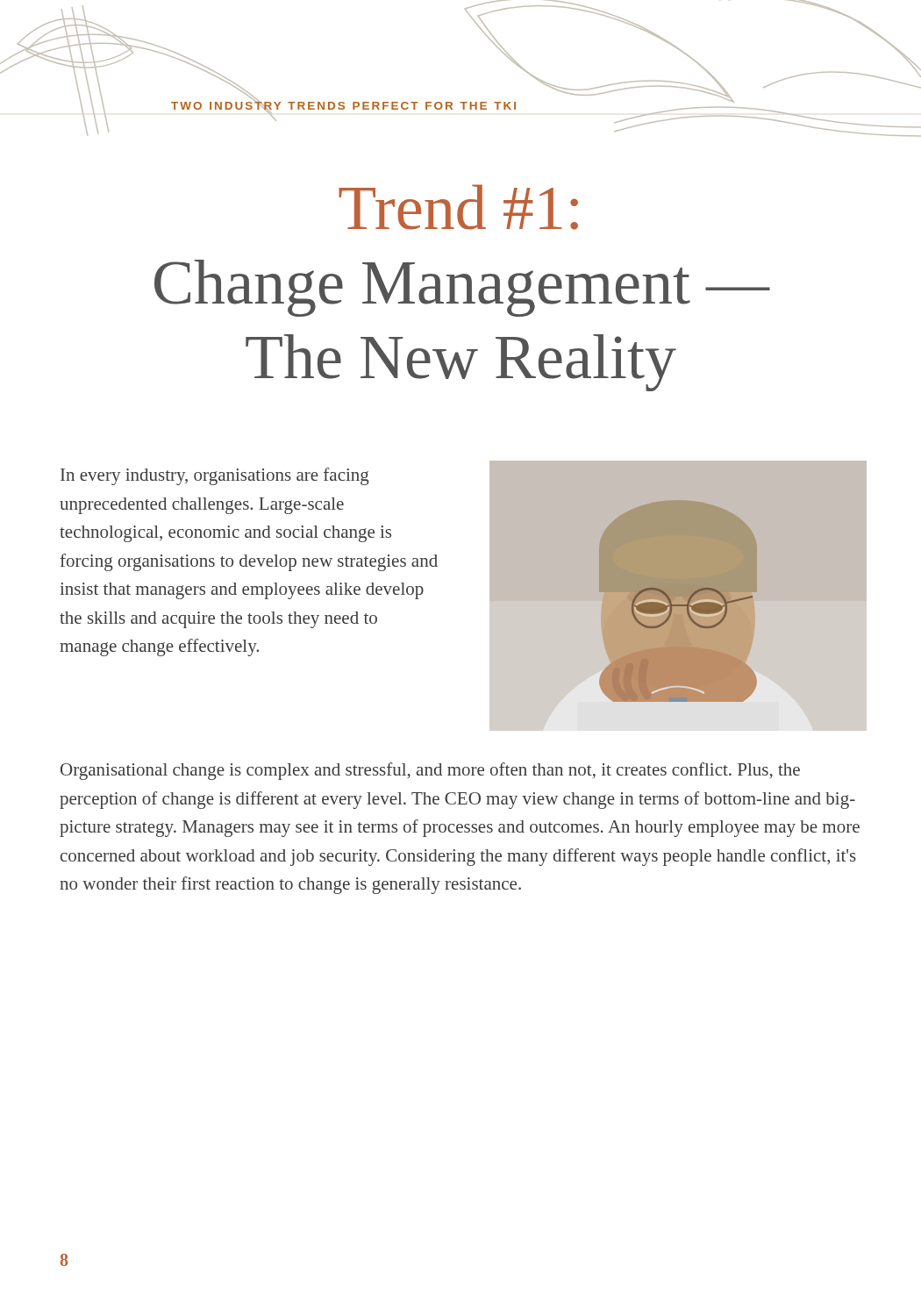Viewport: 921px width, 1316px height.
Task: Locate the region starting "Organisational change is complex and stressful, and"
Action: click(460, 827)
